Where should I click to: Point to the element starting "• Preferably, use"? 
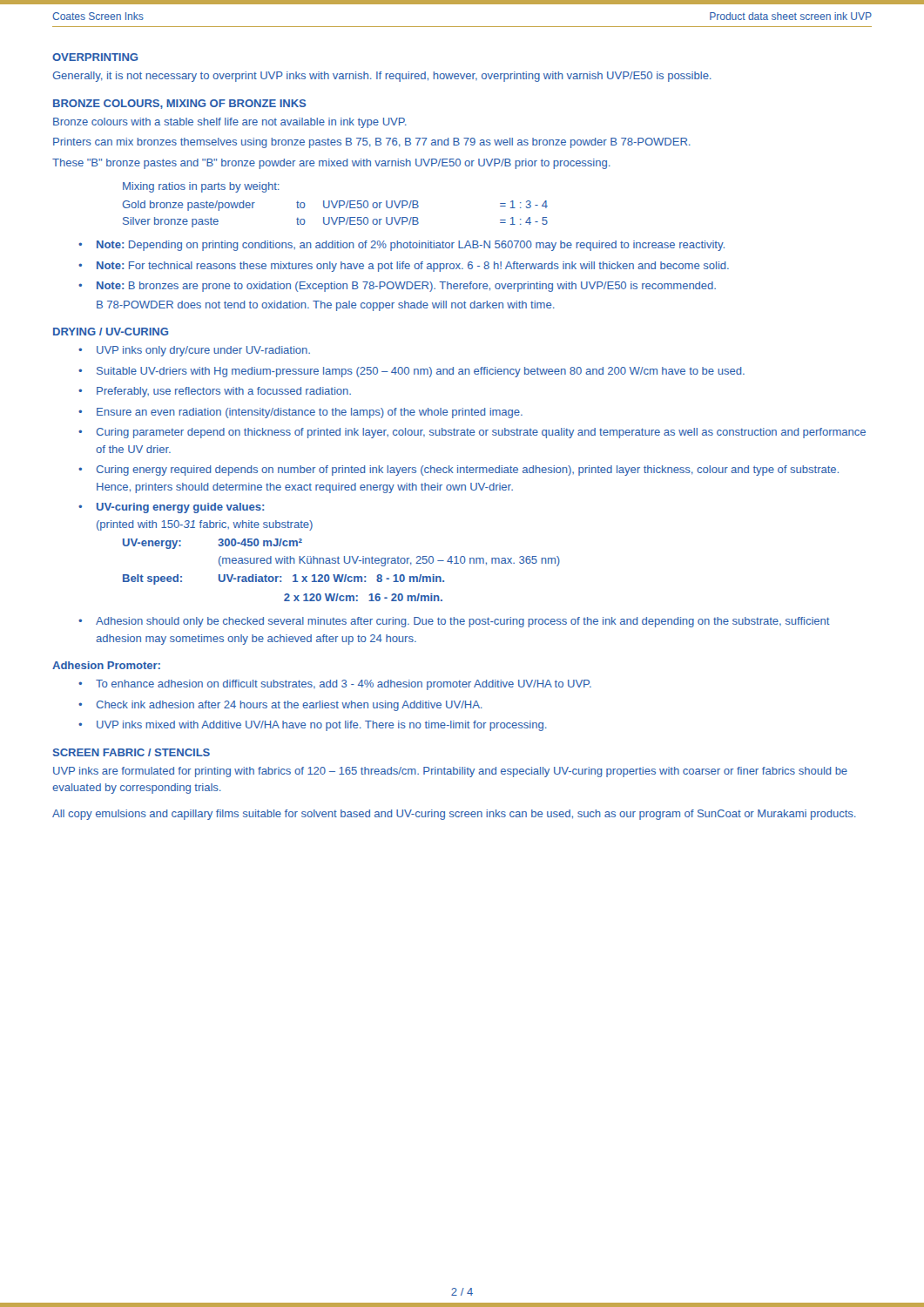(215, 391)
